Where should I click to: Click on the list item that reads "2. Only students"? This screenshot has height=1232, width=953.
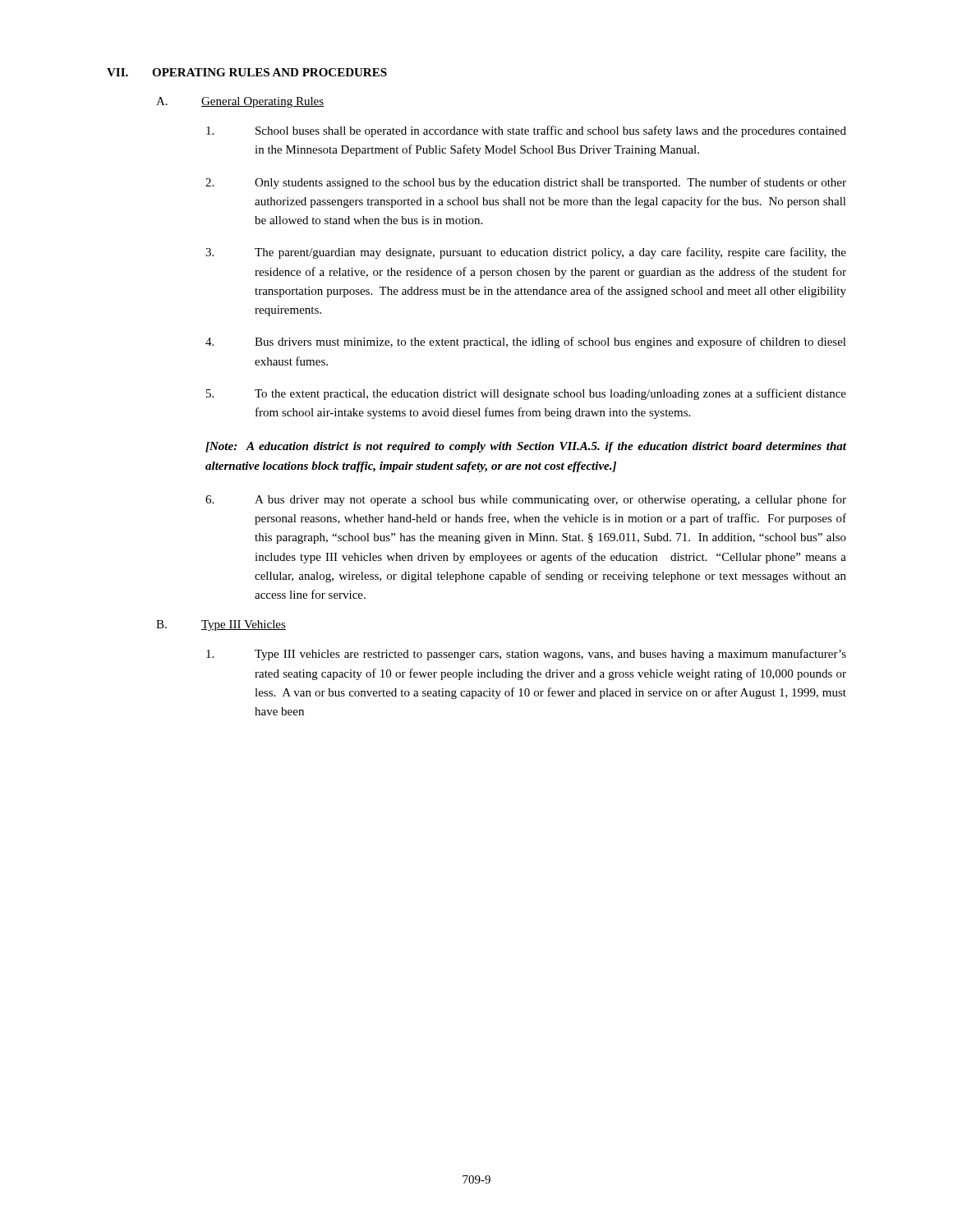click(526, 201)
